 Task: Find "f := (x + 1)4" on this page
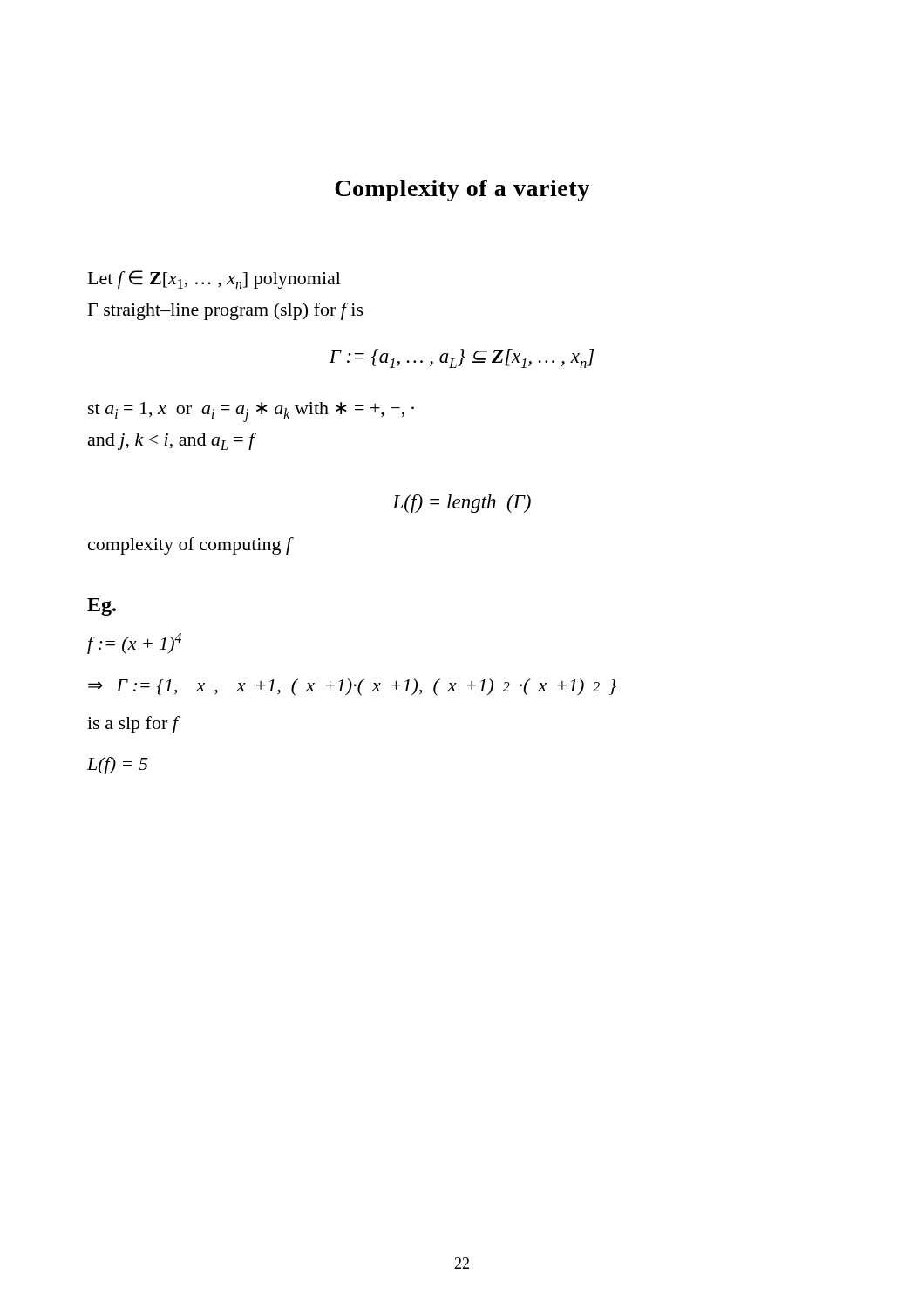134,642
